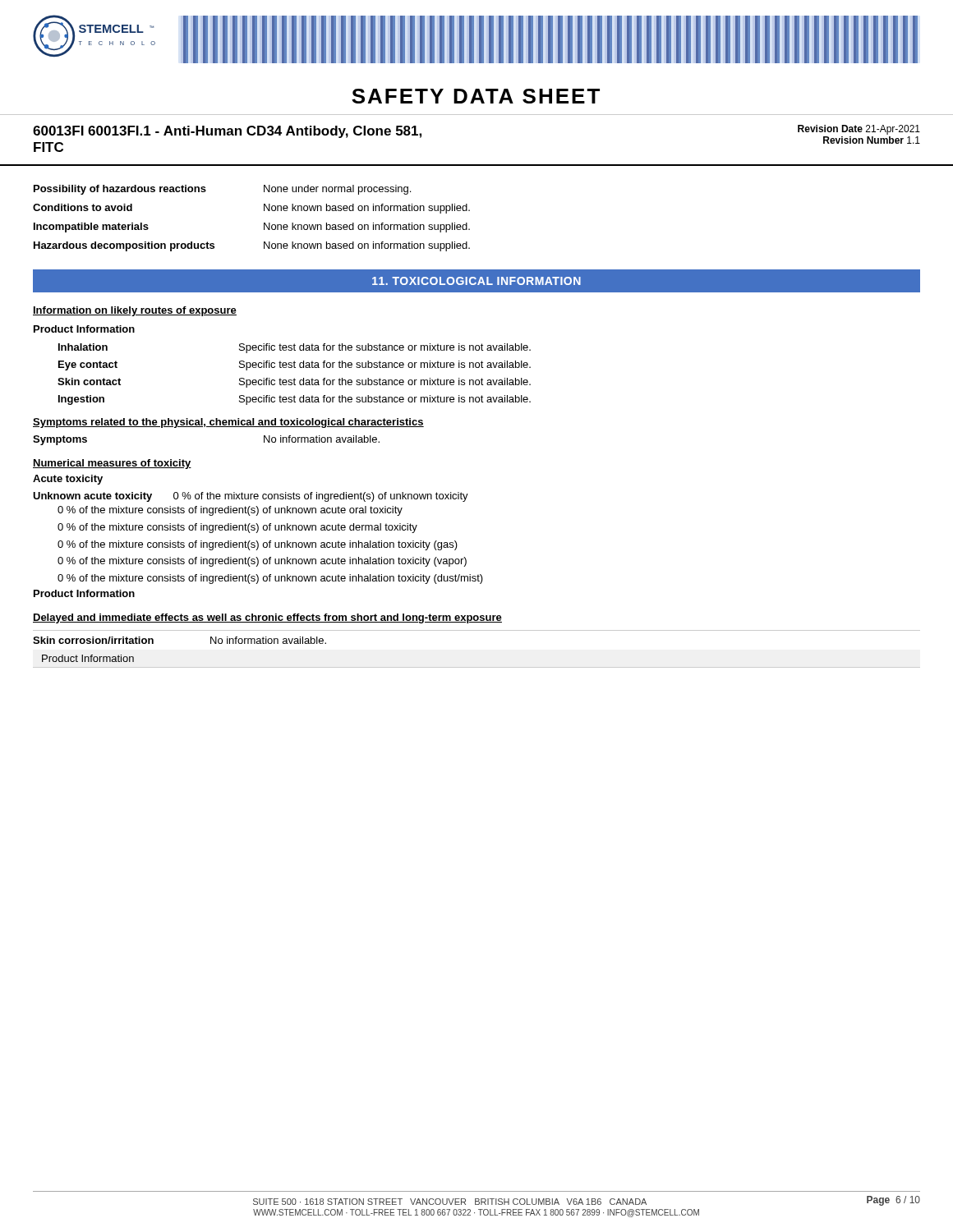Select the title containing "SAFETY DATA SHEET"
Screen dimensions: 1232x953
coord(476,96)
